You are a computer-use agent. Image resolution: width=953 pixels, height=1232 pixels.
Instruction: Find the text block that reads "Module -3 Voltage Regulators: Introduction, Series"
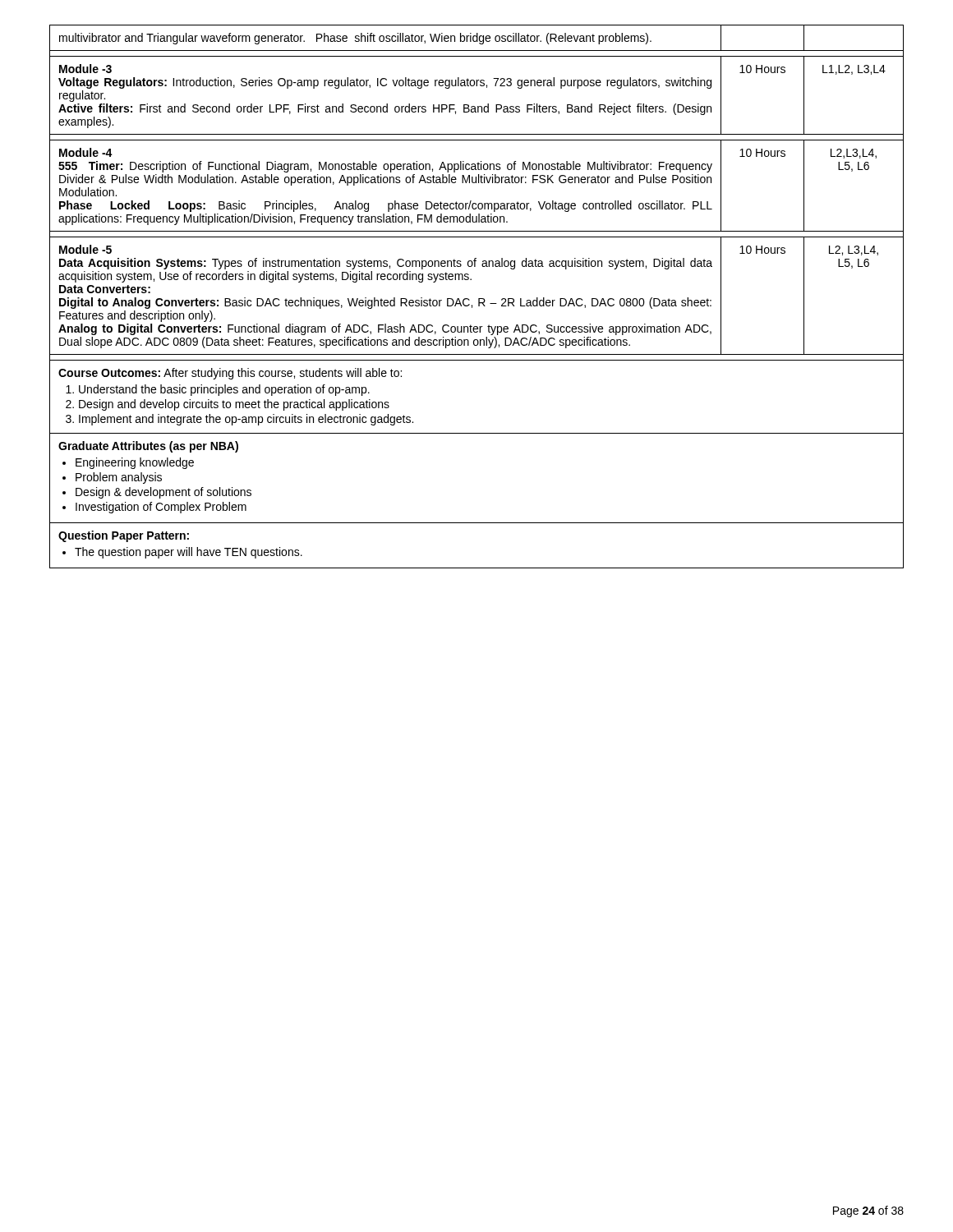pos(385,95)
